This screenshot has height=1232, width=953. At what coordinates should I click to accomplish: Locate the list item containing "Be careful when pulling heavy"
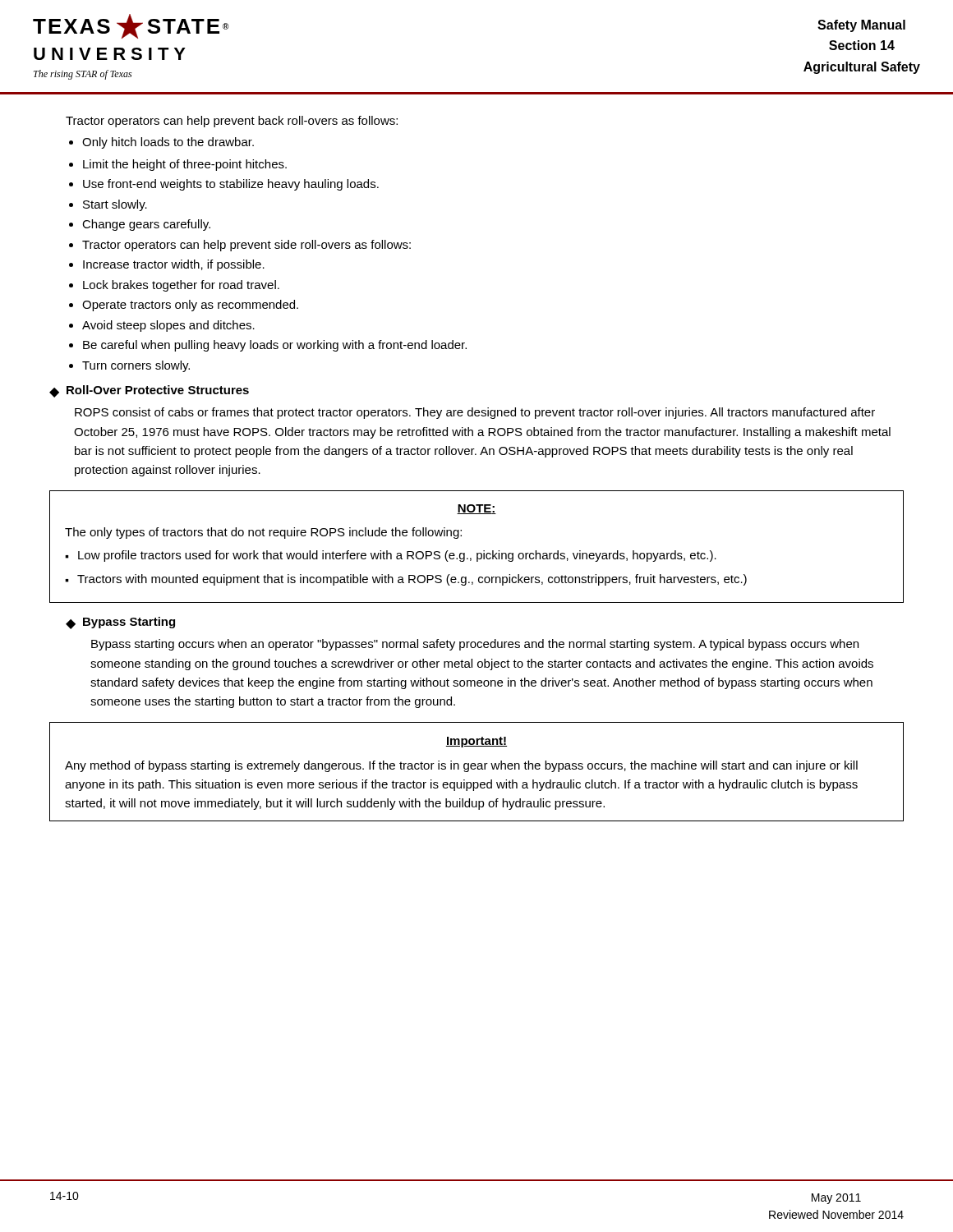(275, 346)
